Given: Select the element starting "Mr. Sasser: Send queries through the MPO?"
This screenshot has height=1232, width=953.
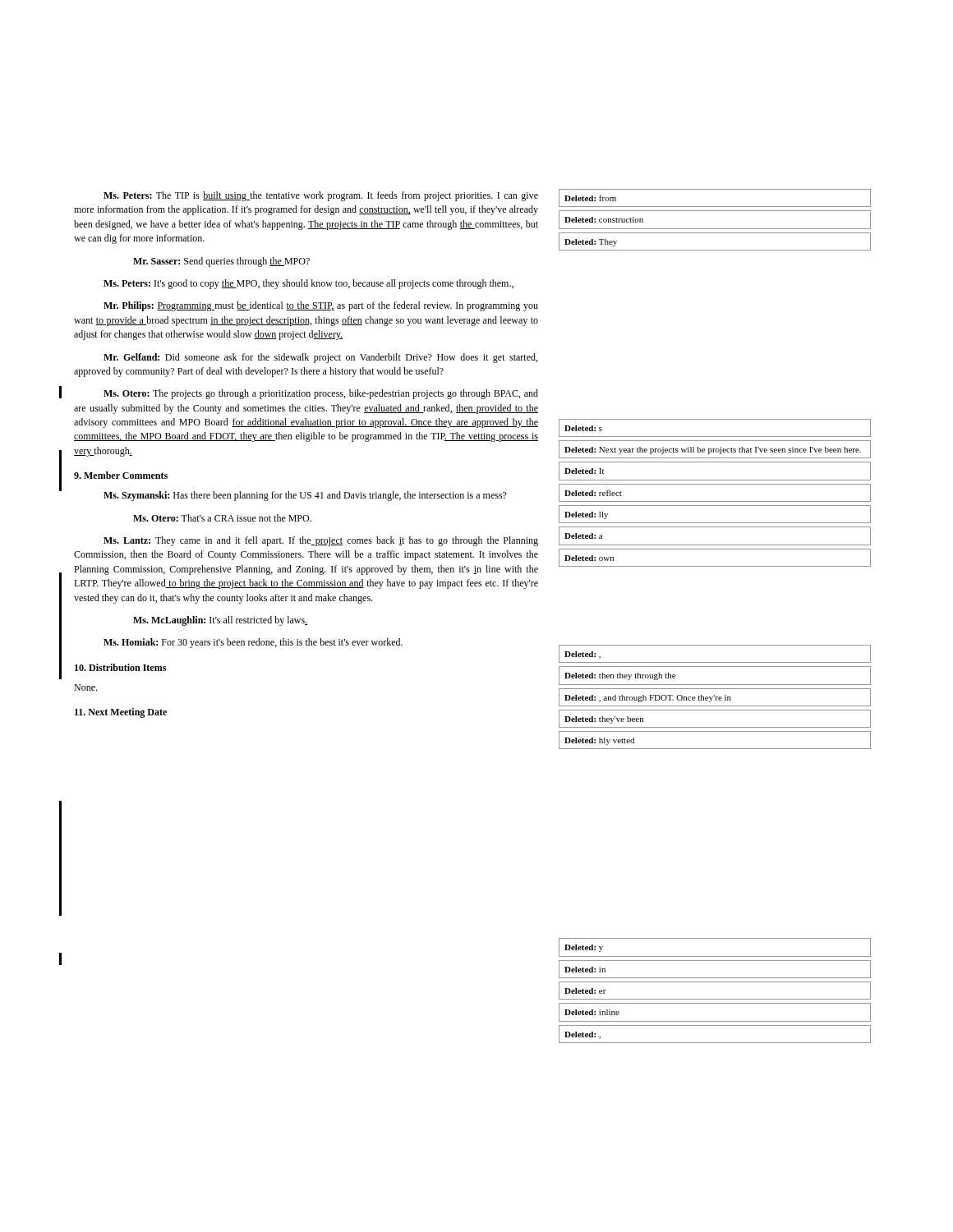Looking at the screenshot, I should click(306, 261).
